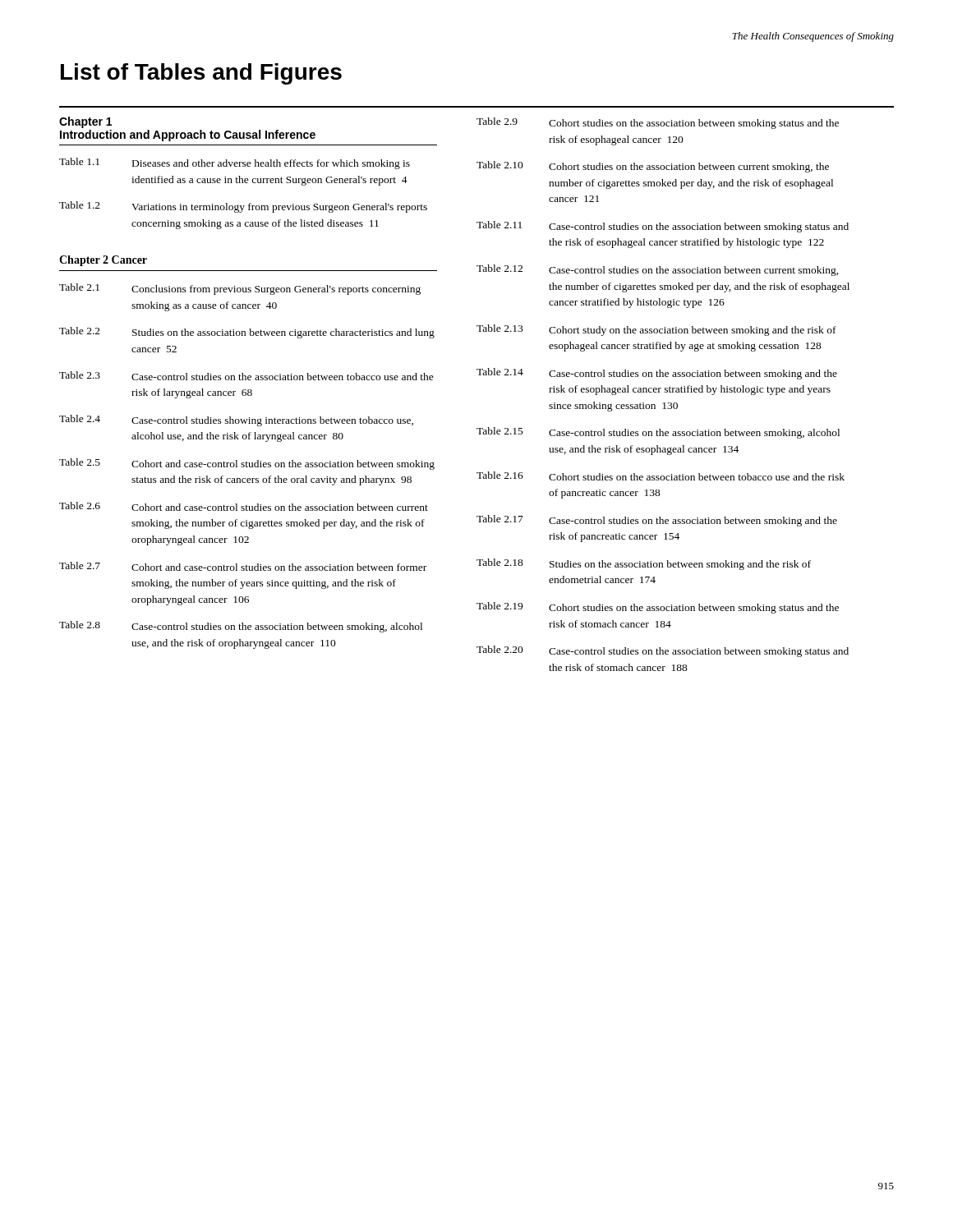Screen dimensions: 1232x953
Task: Click on the list item with the text "Table 2.9 Cohort studies on the association"
Action: 665,131
